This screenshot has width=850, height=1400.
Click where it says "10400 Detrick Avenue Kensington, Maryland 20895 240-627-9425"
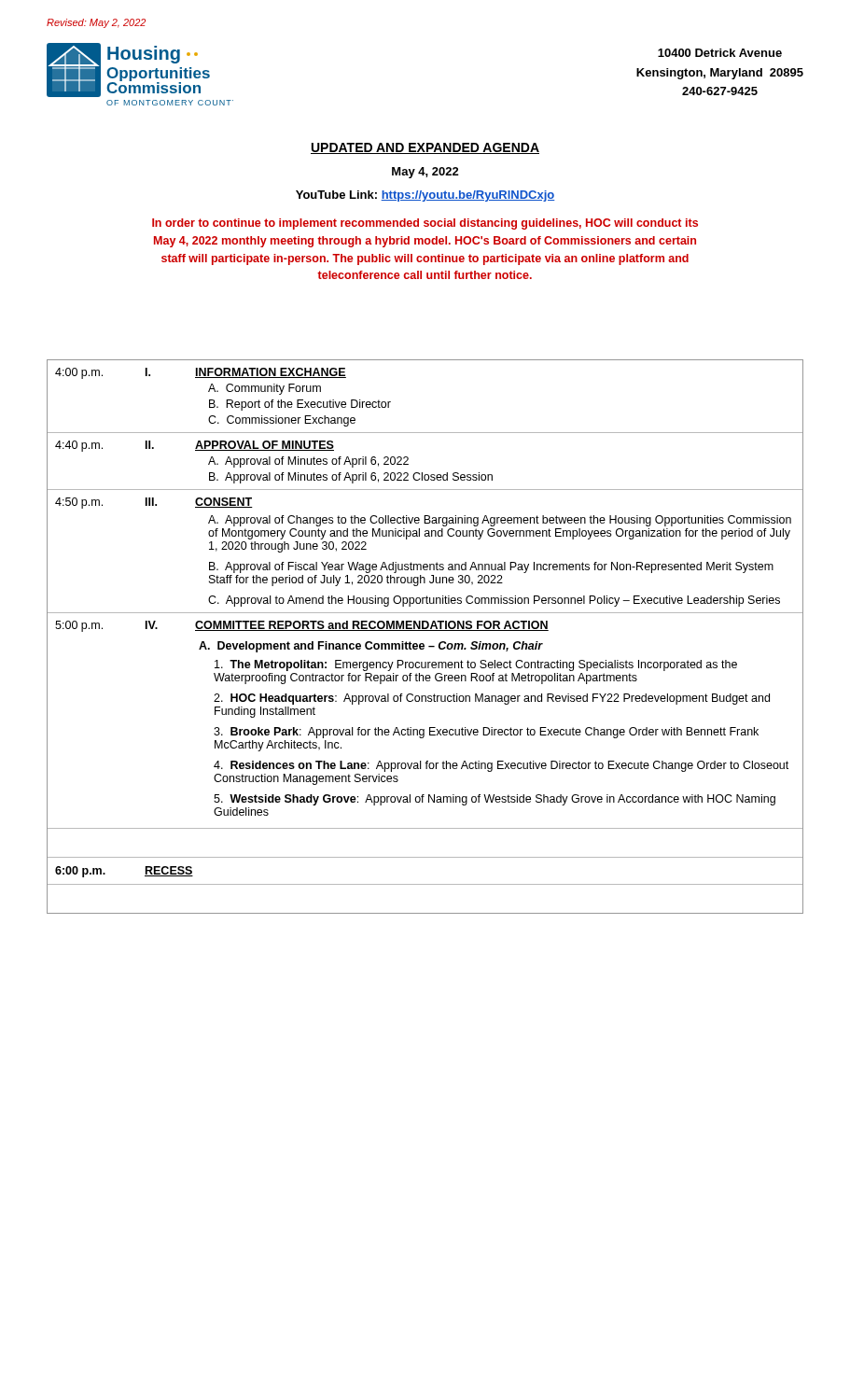click(720, 72)
